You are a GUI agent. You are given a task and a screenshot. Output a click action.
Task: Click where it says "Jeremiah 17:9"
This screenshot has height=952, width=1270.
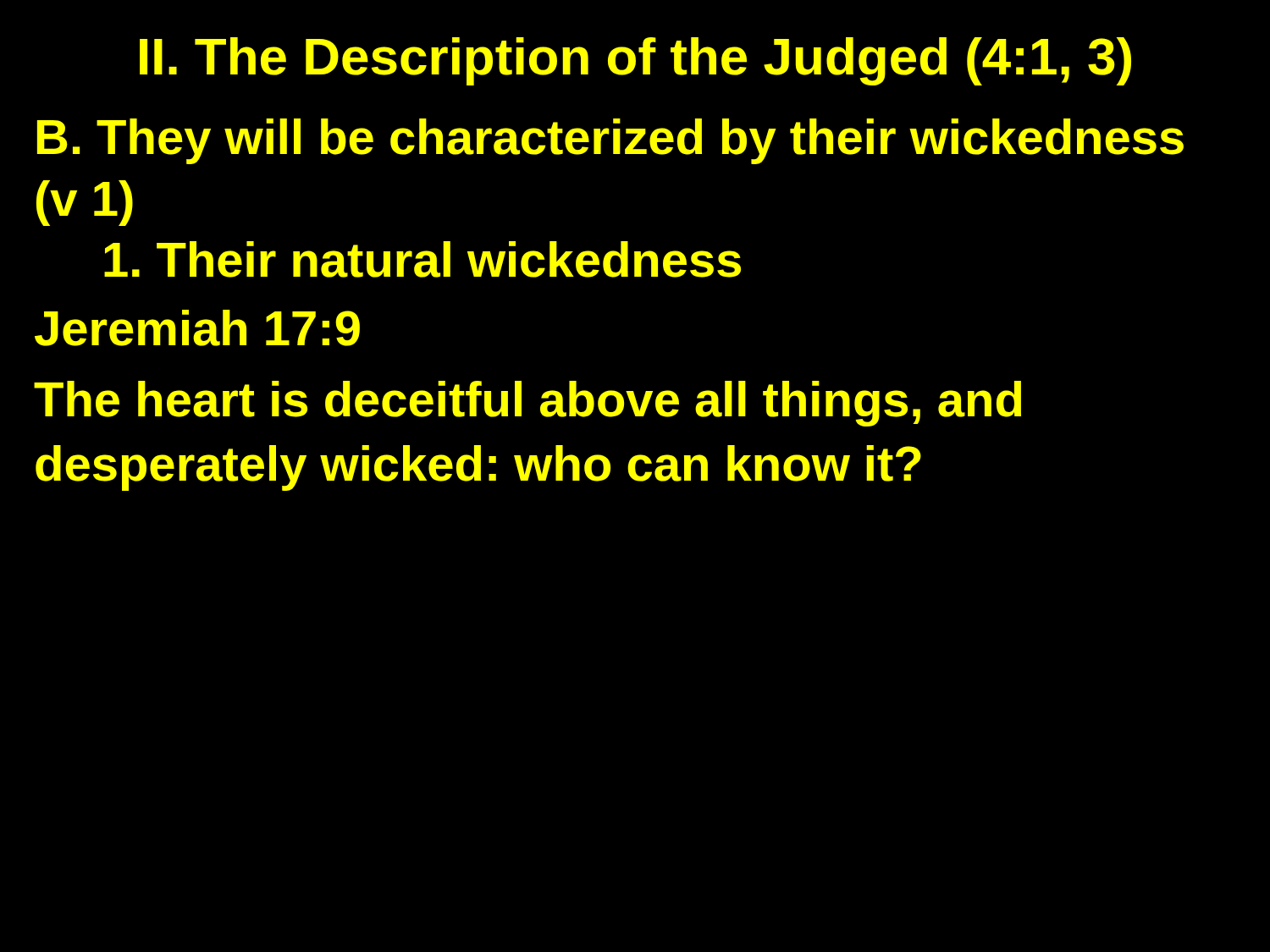(x=197, y=328)
